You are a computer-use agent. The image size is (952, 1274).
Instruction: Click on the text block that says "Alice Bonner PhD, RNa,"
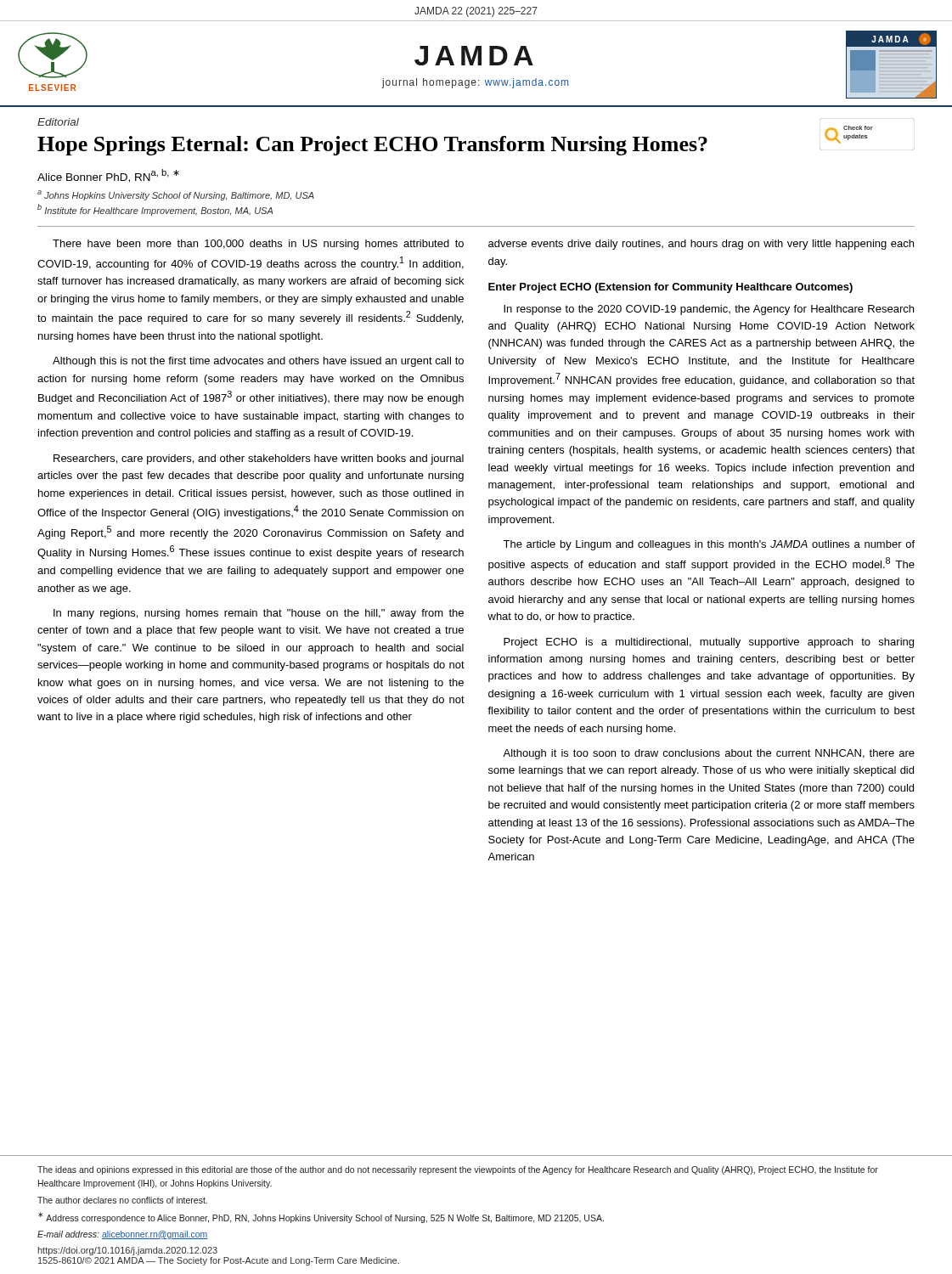pyautogui.click(x=109, y=175)
